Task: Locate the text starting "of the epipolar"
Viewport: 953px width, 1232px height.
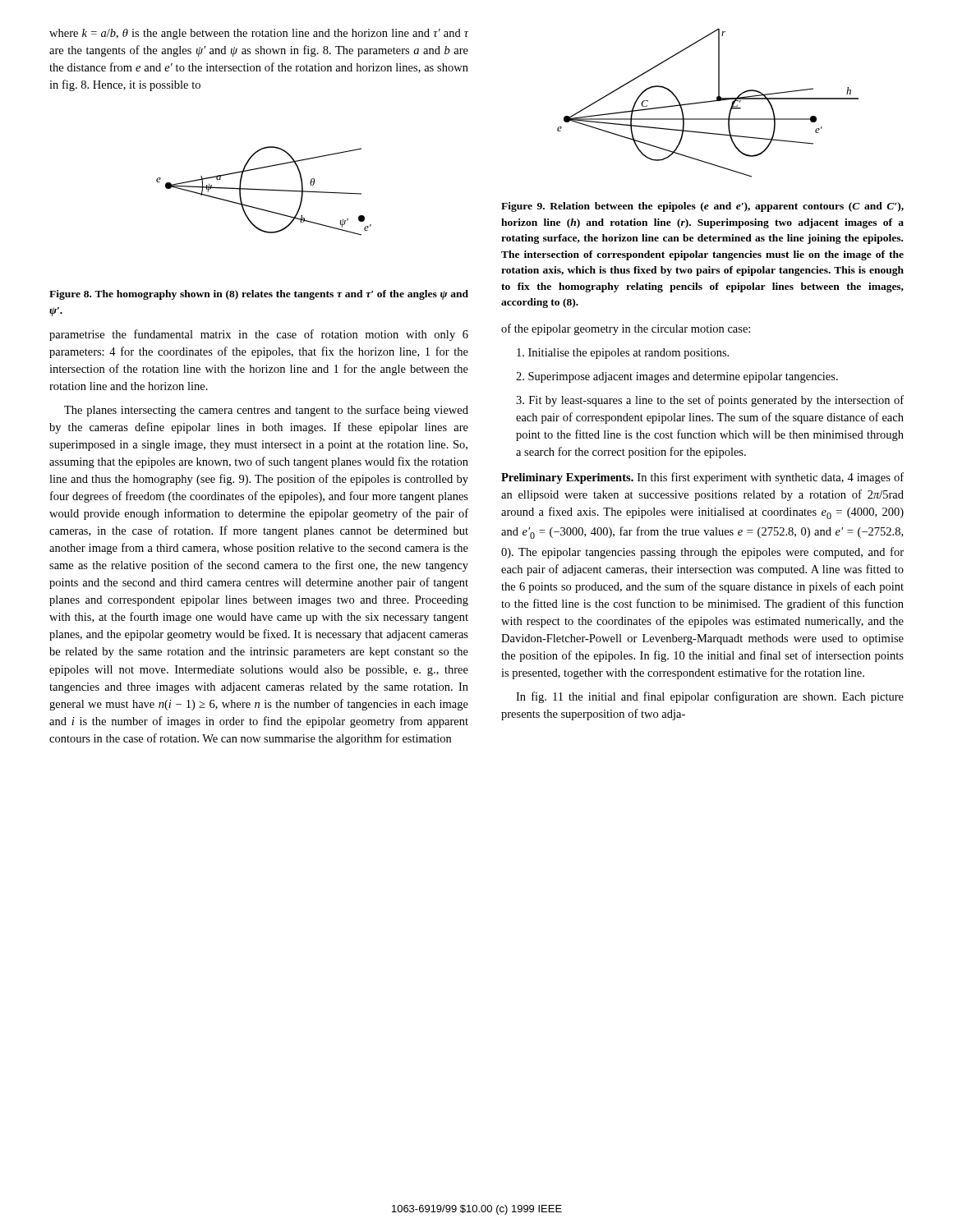Action: pyautogui.click(x=702, y=329)
